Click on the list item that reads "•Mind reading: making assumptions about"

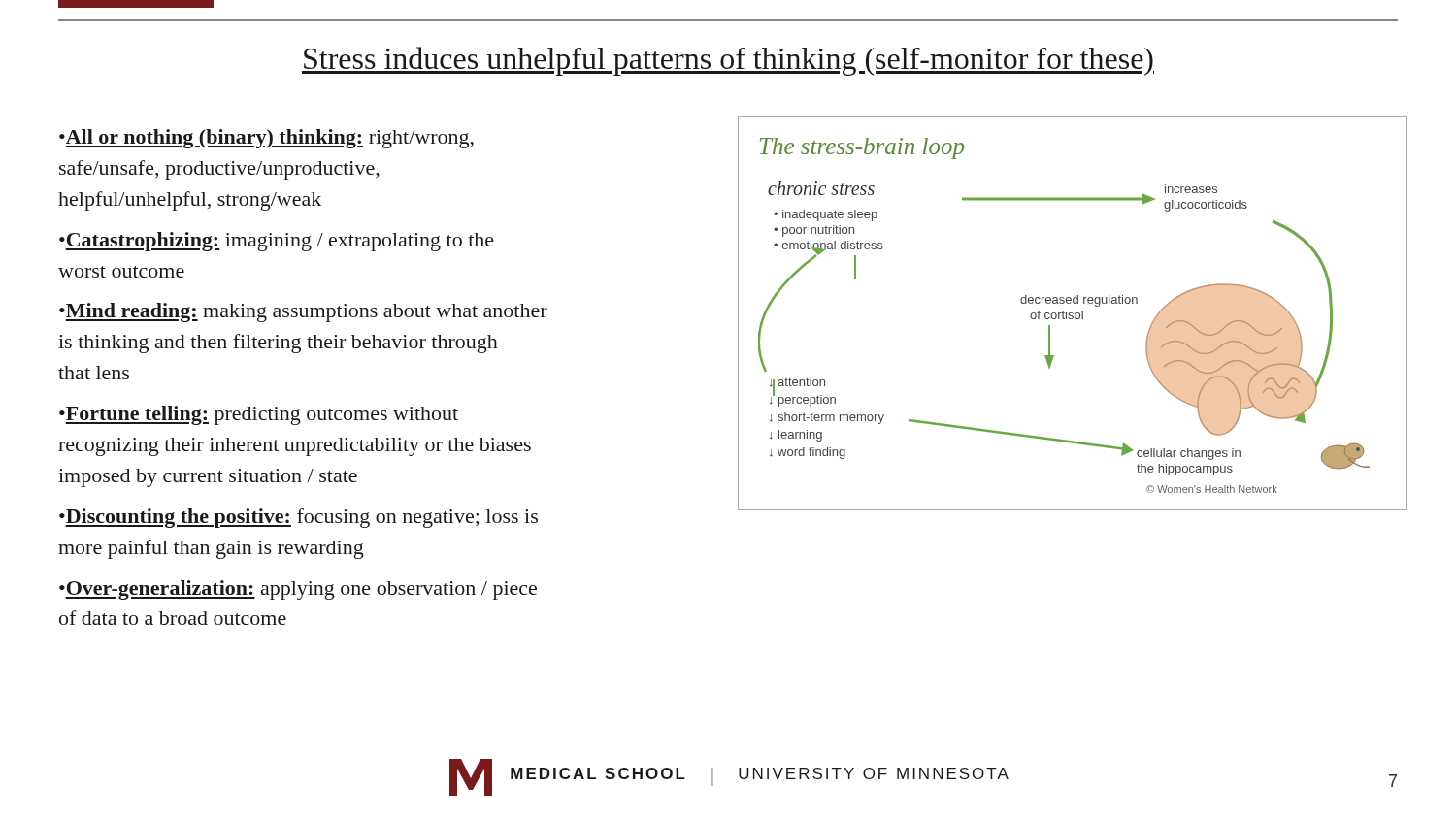point(303,341)
